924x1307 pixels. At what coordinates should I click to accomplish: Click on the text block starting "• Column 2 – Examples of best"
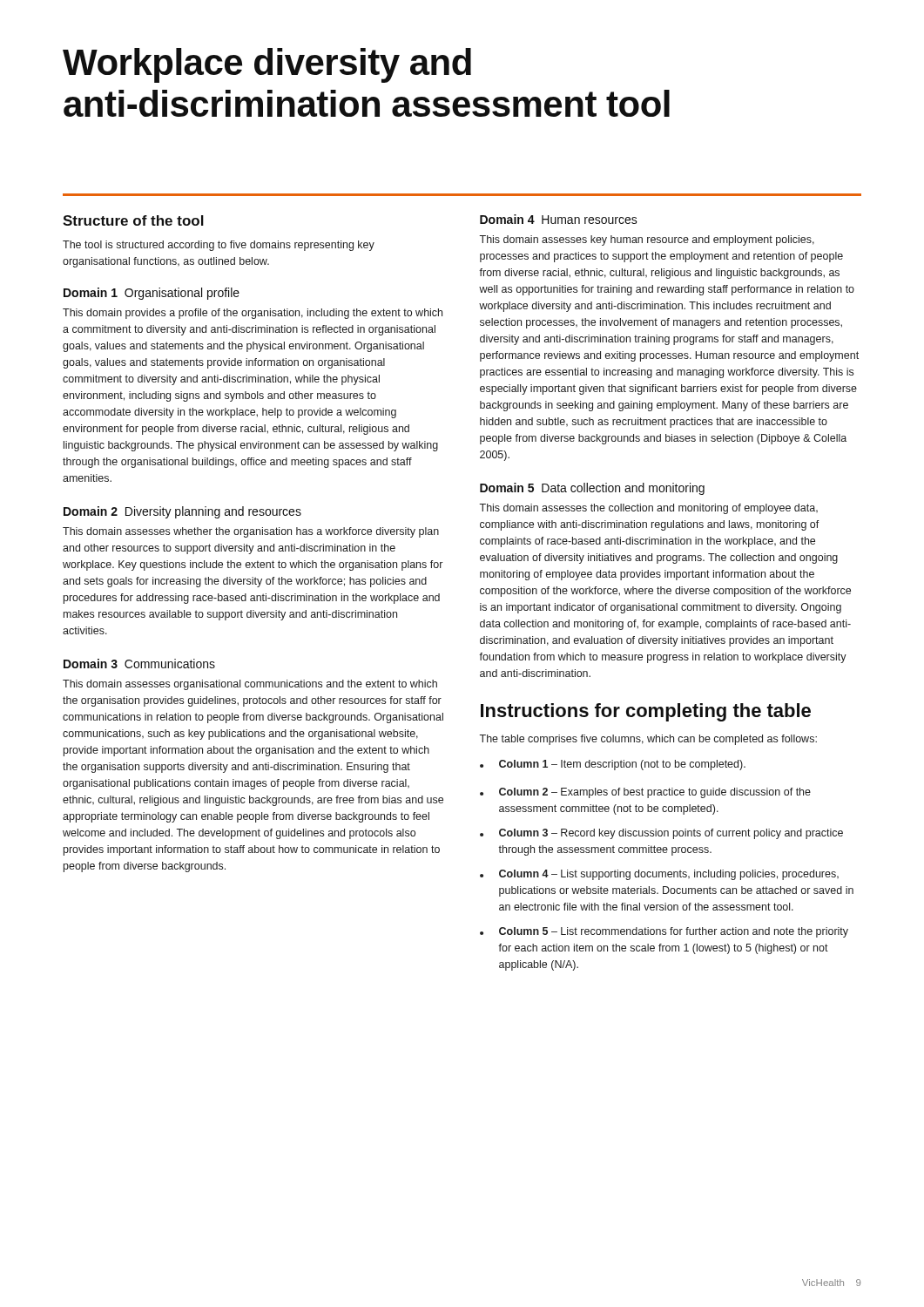[670, 801]
